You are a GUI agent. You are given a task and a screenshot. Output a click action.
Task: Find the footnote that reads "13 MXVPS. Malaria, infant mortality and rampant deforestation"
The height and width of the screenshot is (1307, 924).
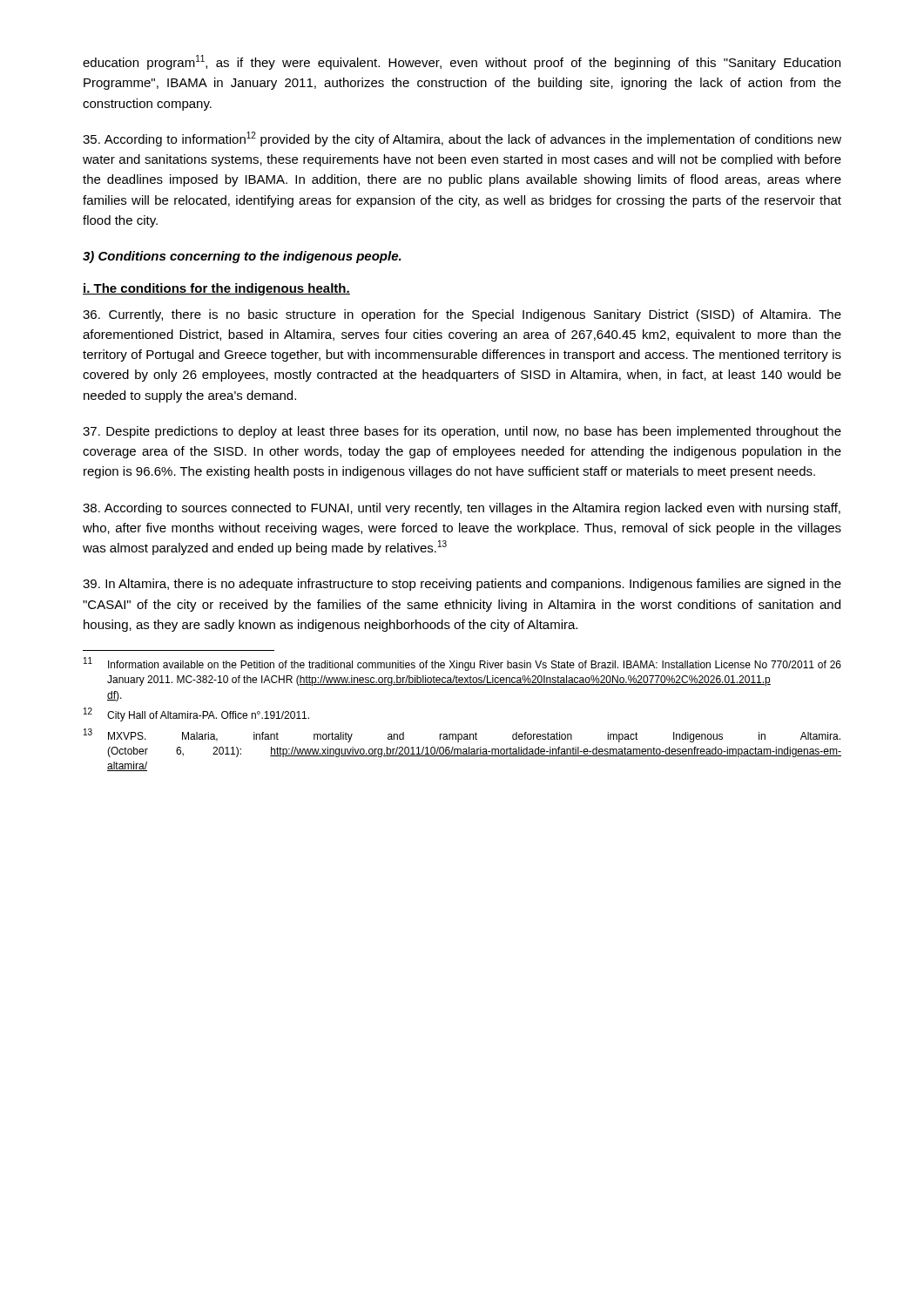coord(462,752)
